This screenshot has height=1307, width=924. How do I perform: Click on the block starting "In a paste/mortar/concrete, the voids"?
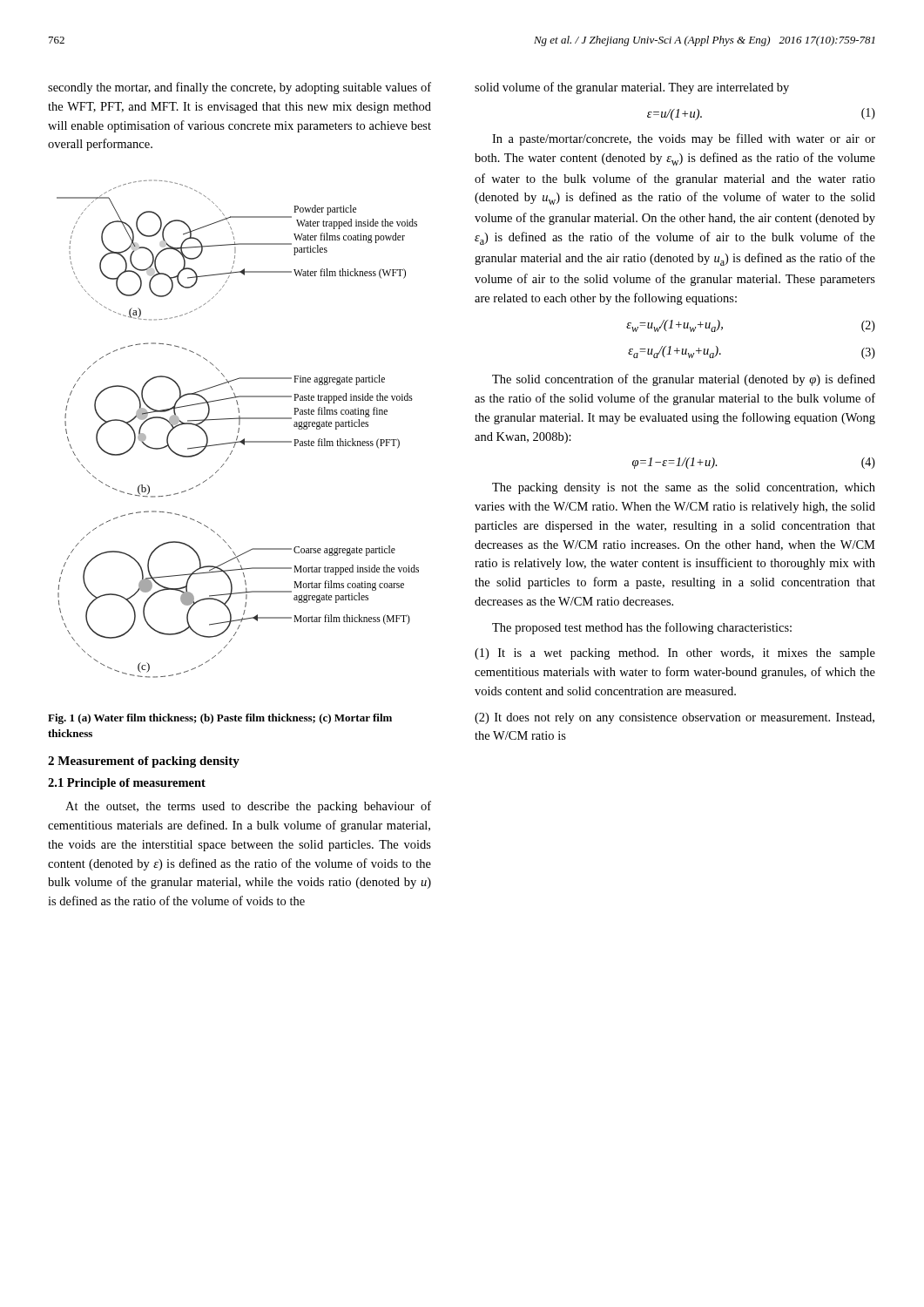(675, 219)
